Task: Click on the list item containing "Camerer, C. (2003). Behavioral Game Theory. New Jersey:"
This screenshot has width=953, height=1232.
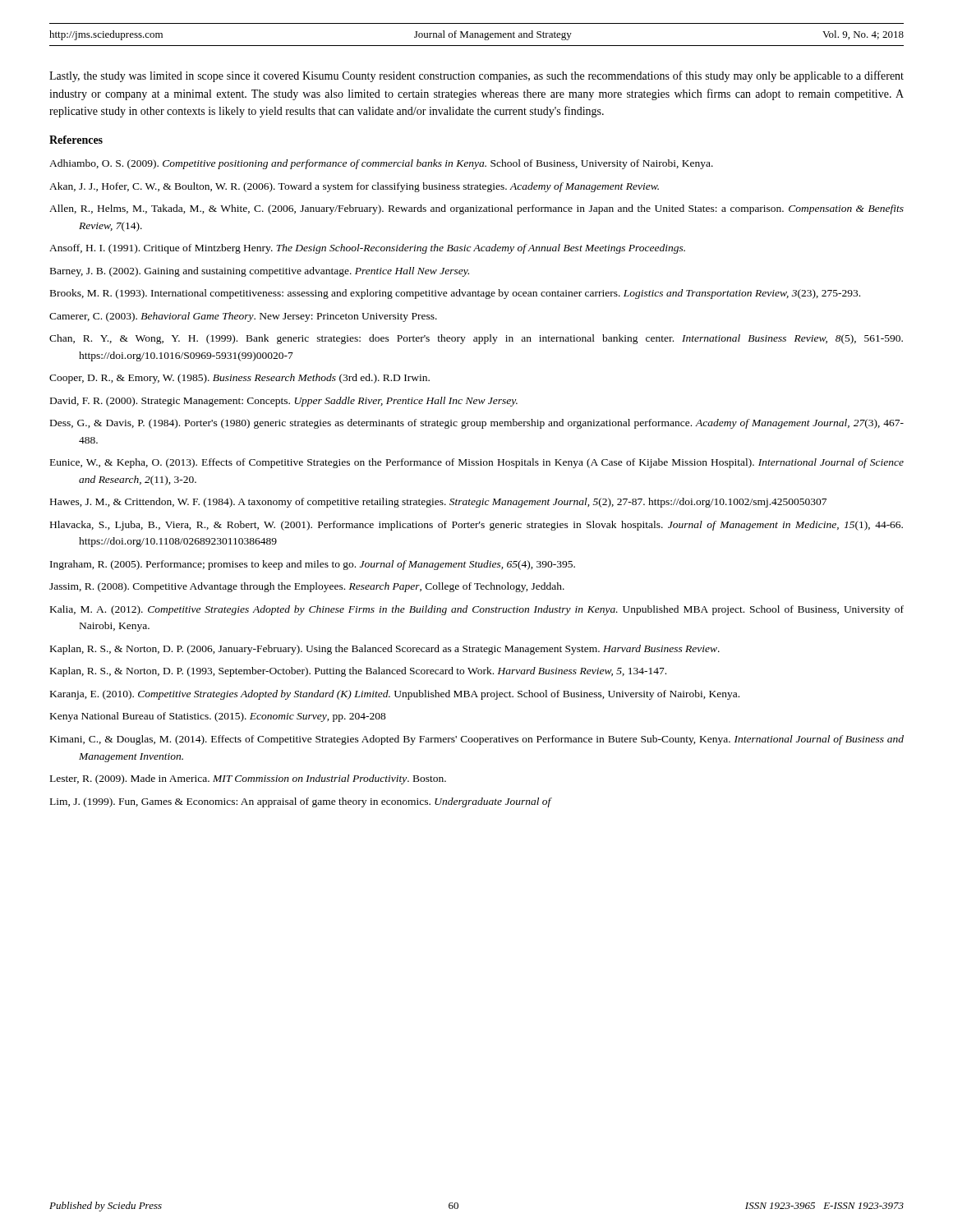Action: click(243, 316)
